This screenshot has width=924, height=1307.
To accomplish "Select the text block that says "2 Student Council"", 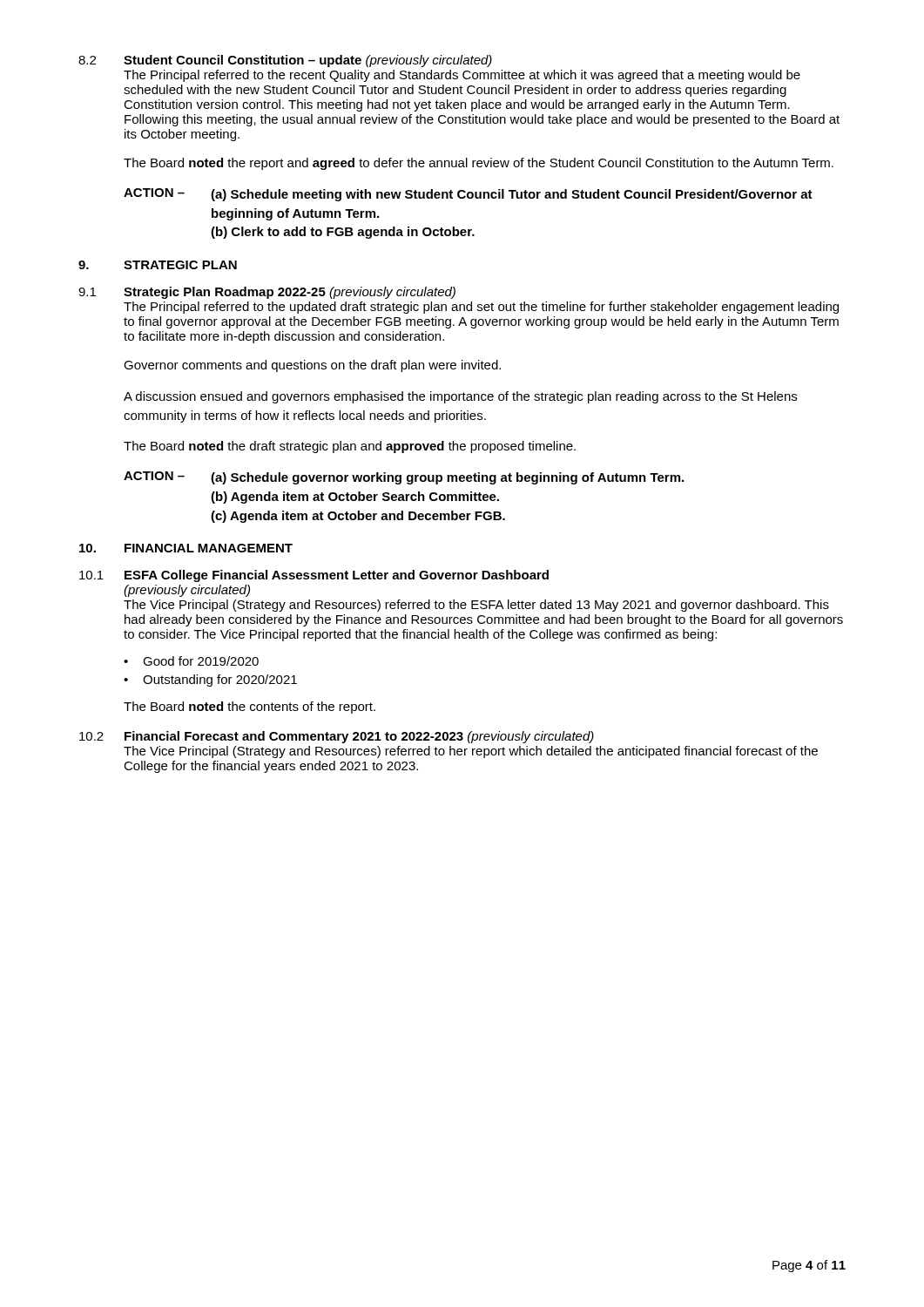I will 462,97.
